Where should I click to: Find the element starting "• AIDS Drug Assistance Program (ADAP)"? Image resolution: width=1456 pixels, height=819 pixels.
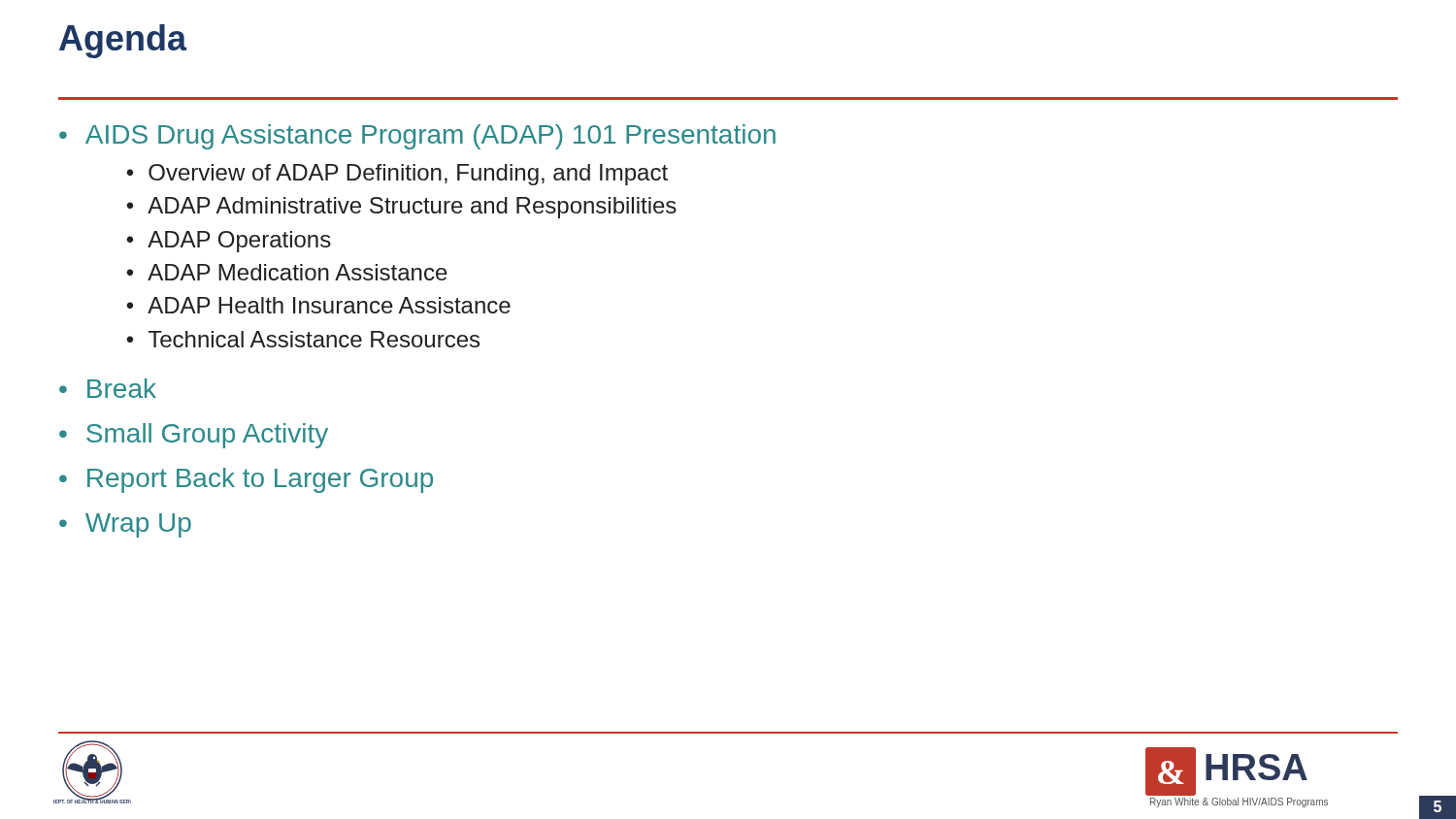[417, 137]
